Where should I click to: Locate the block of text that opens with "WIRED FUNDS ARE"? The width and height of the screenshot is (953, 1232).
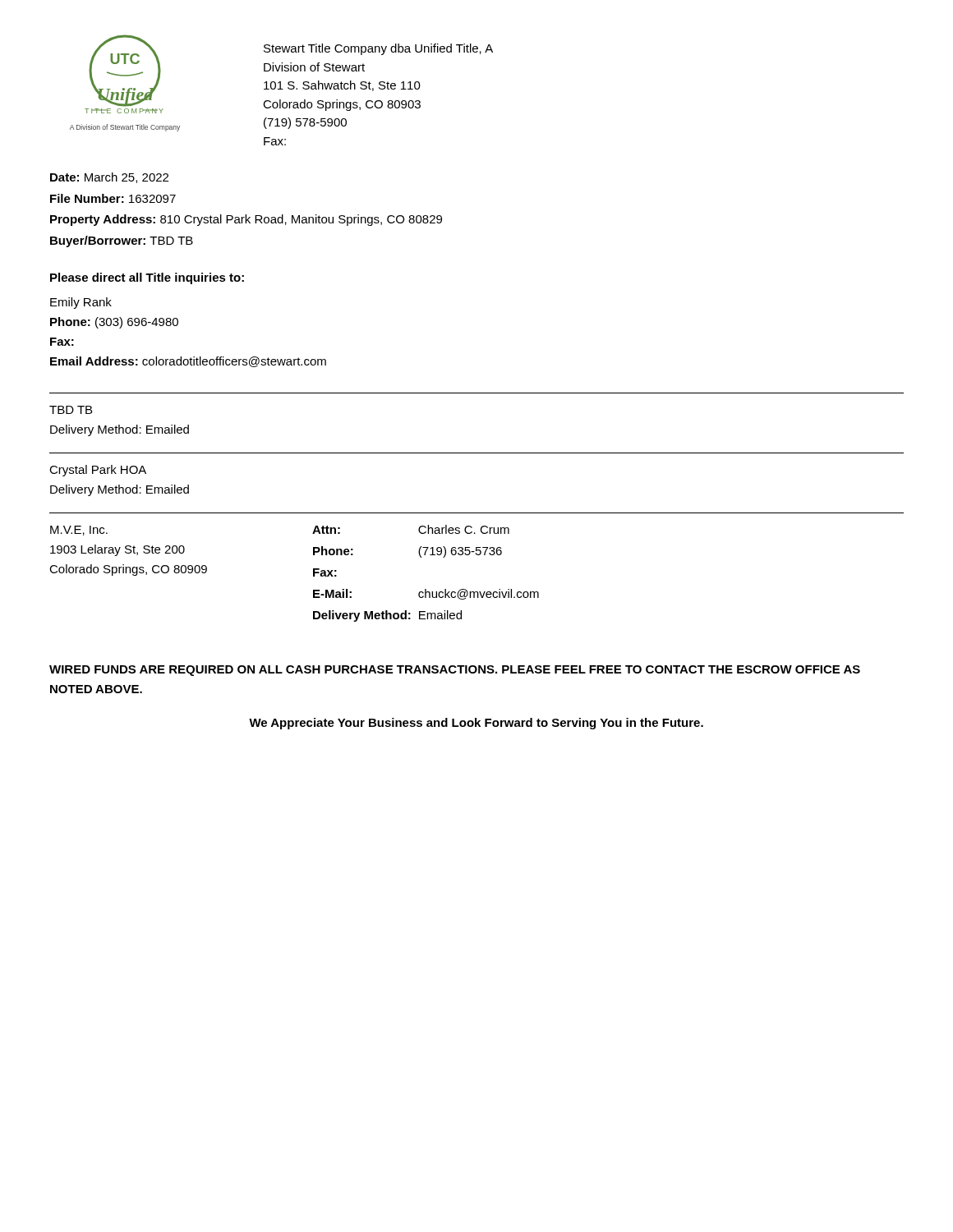pos(455,679)
